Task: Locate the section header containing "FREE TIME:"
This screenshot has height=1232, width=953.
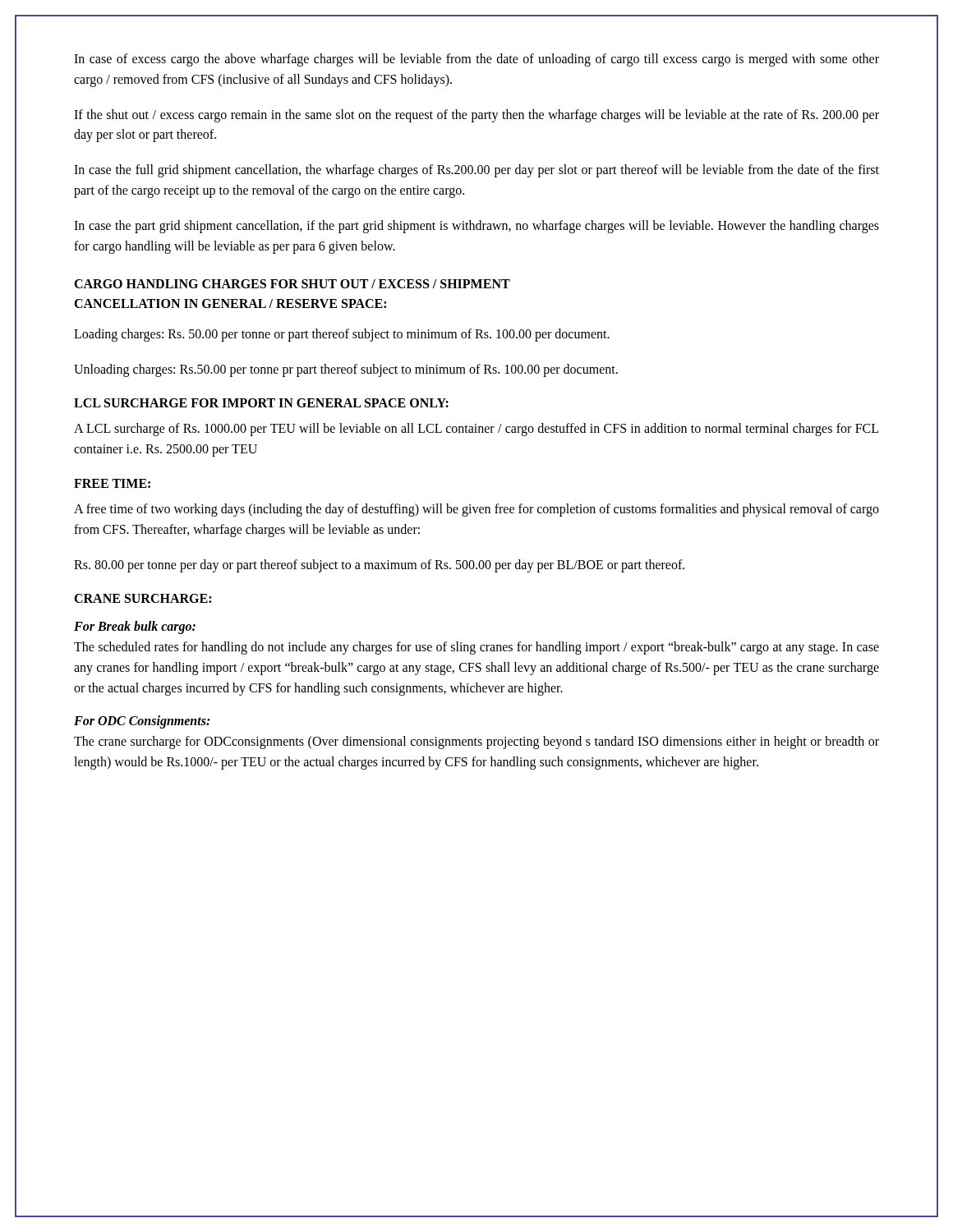Action: (x=113, y=483)
